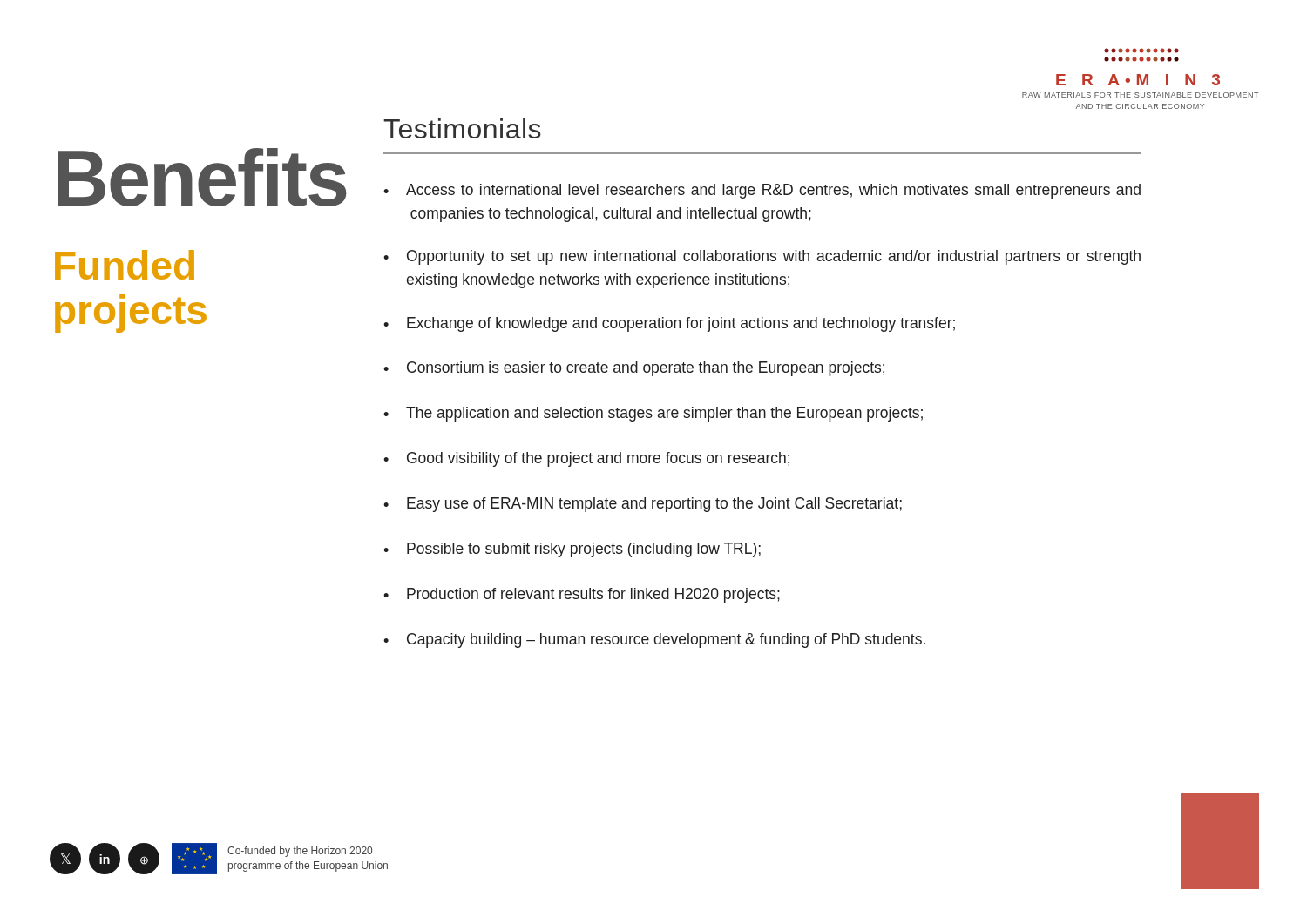Find the list item that says "• Good visibility of the project and more"
This screenshot has height=924, width=1307.
click(x=762, y=460)
